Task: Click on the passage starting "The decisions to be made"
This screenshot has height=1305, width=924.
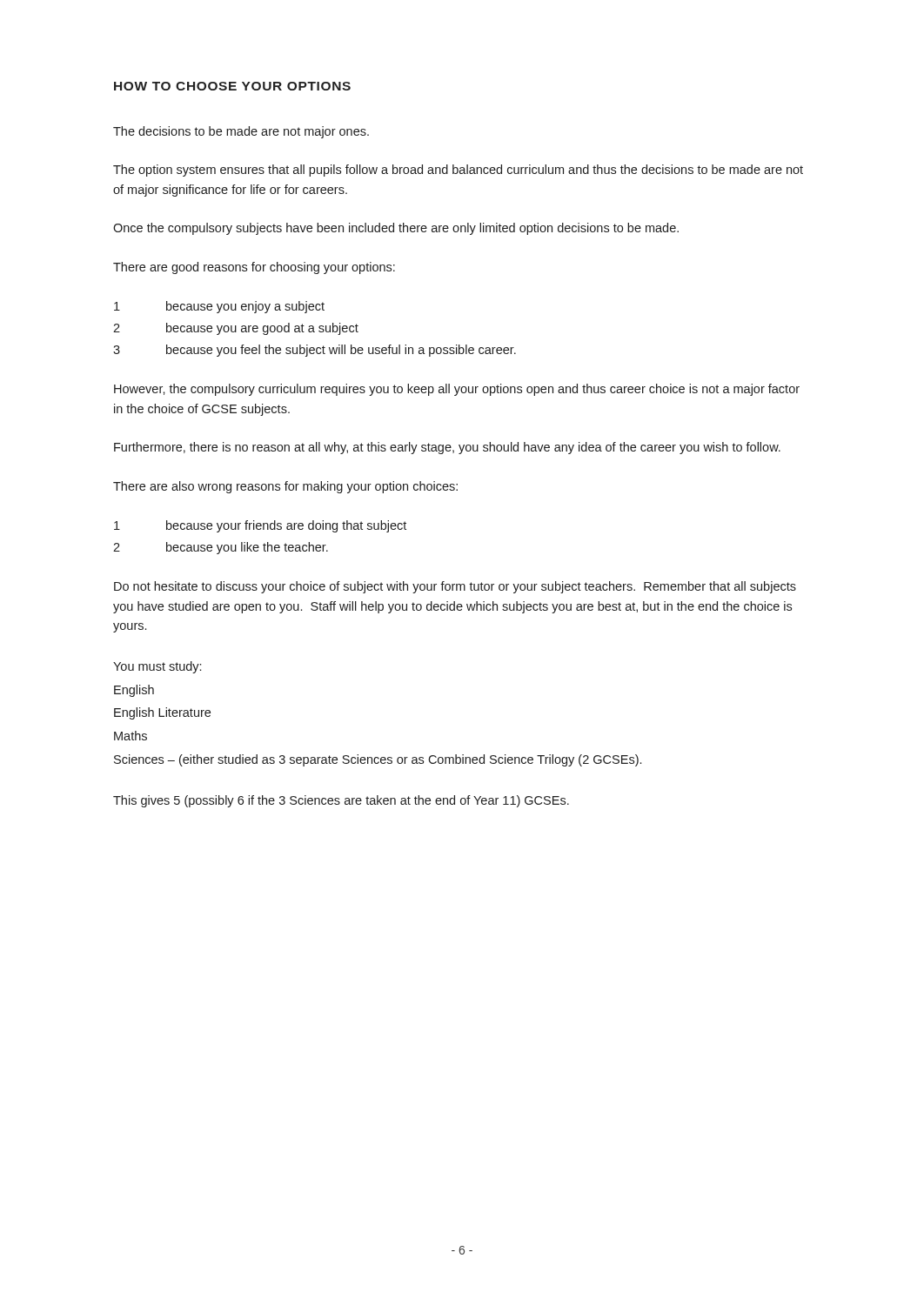Action: coord(241,131)
